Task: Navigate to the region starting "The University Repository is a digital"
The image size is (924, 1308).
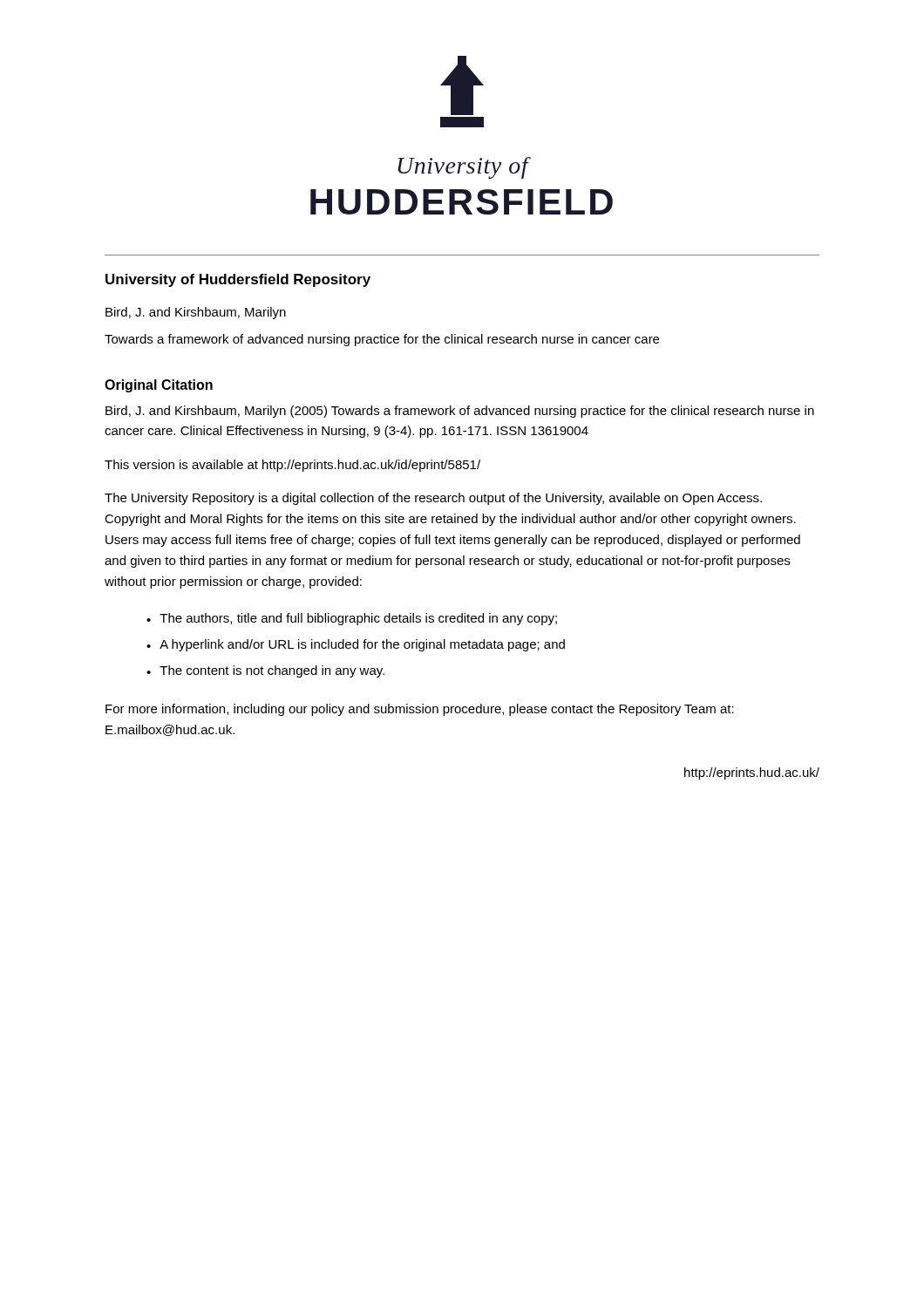Action: point(453,539)
